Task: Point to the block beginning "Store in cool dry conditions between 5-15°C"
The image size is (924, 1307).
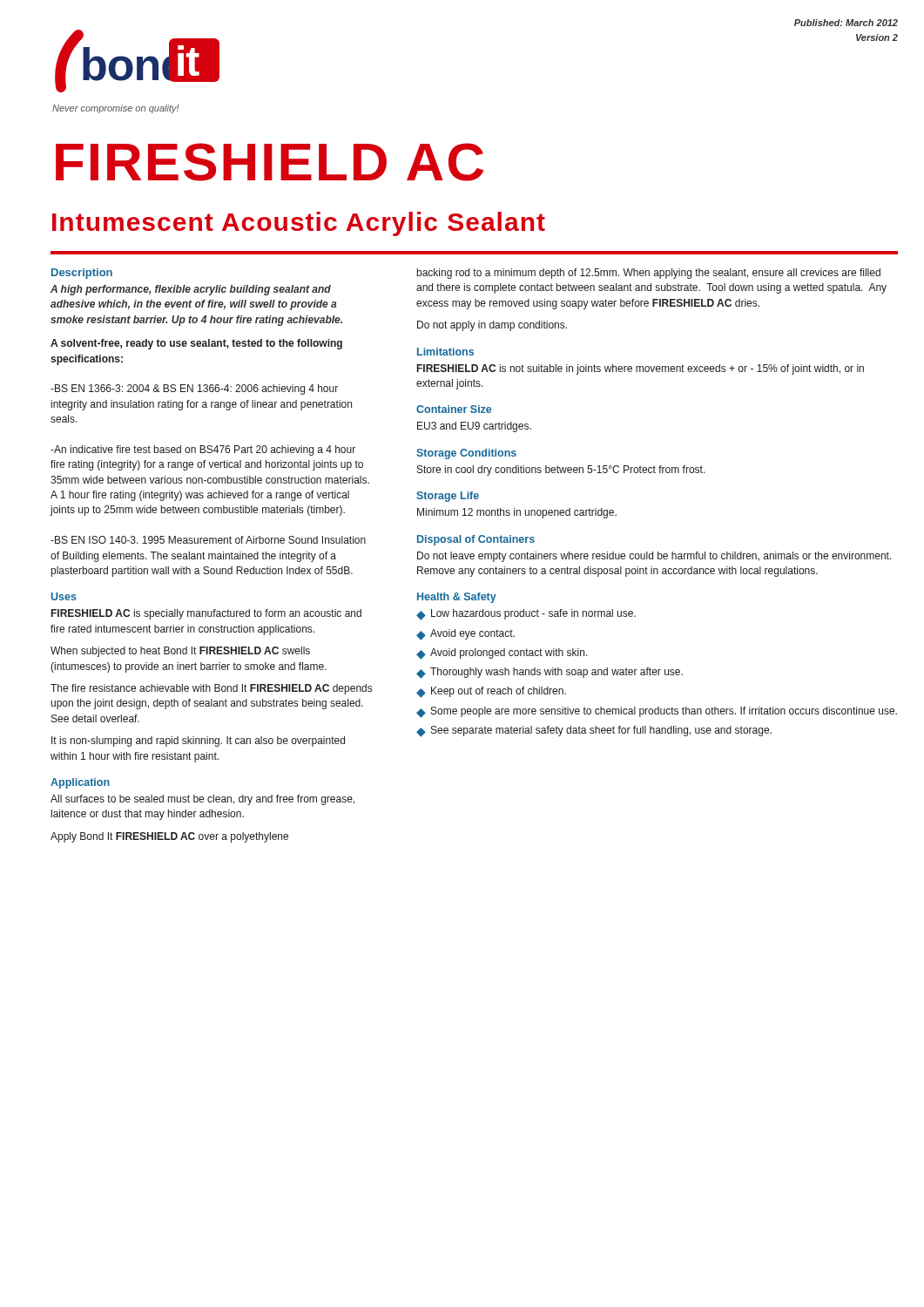Action: (561, 469)
